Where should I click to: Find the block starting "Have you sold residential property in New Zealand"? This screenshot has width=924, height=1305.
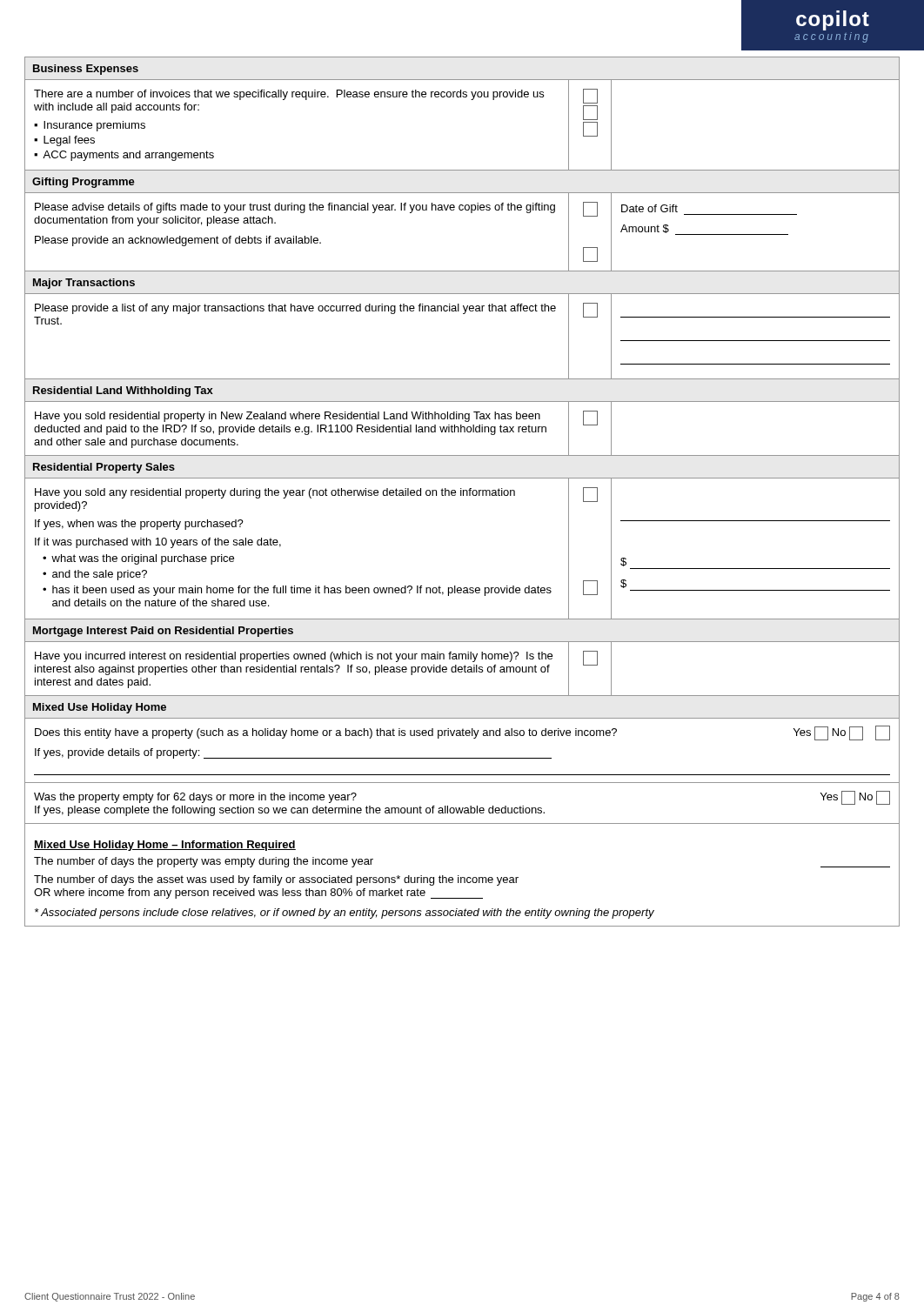pos(290,428)
